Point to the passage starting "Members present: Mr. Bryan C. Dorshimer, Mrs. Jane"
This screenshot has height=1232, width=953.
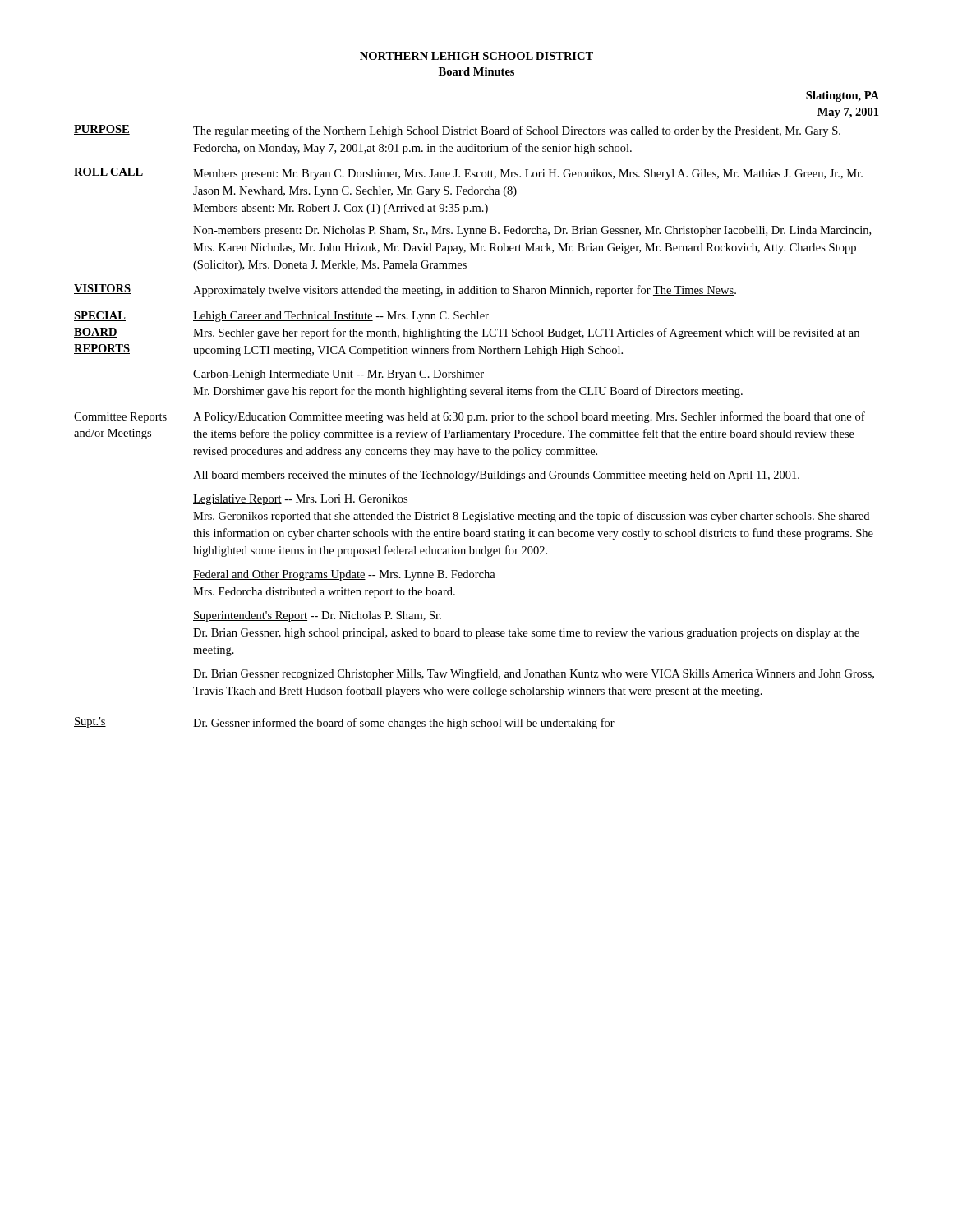(x=528, y=182)
